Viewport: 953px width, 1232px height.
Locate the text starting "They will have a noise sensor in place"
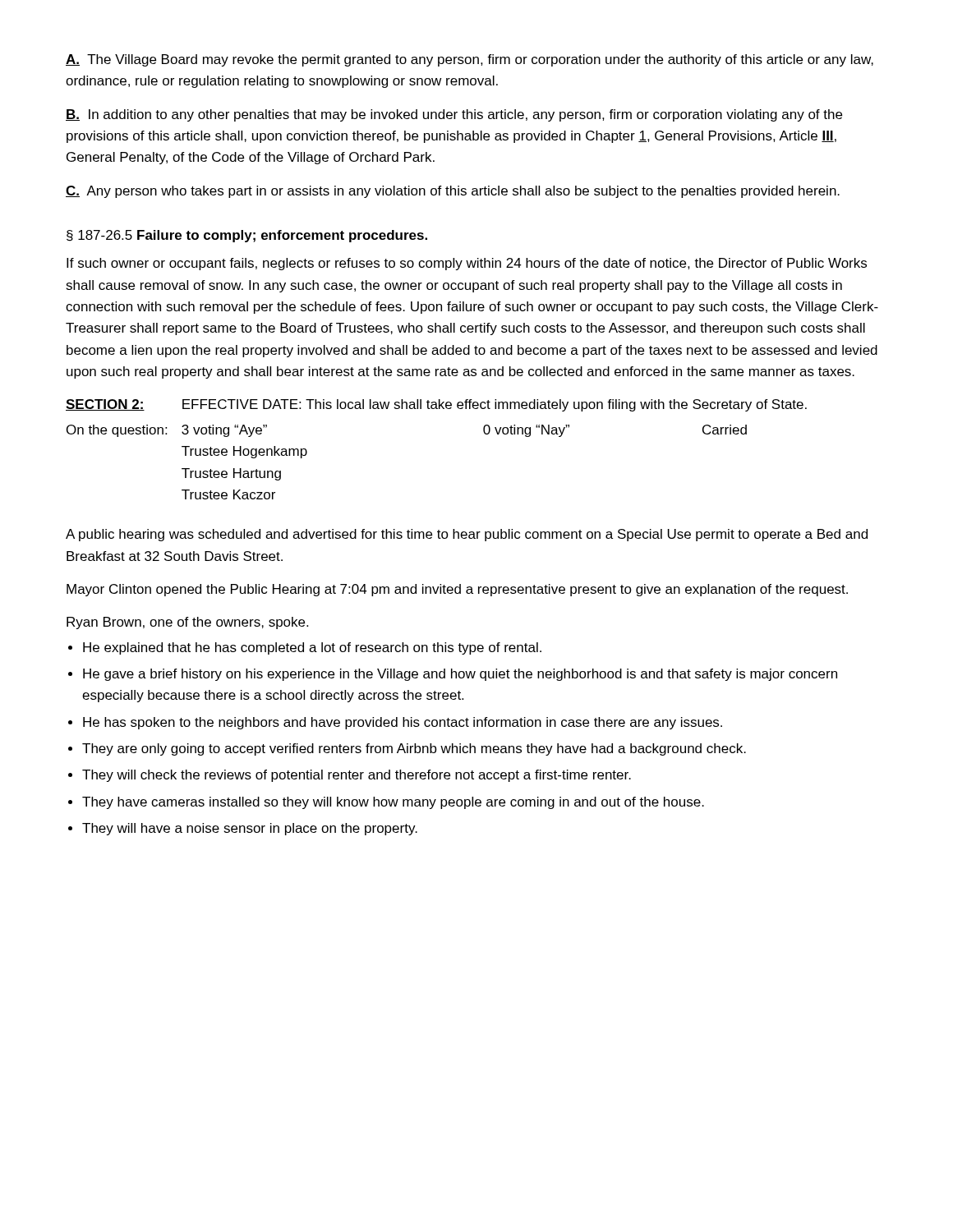click(x=250, y=828)
